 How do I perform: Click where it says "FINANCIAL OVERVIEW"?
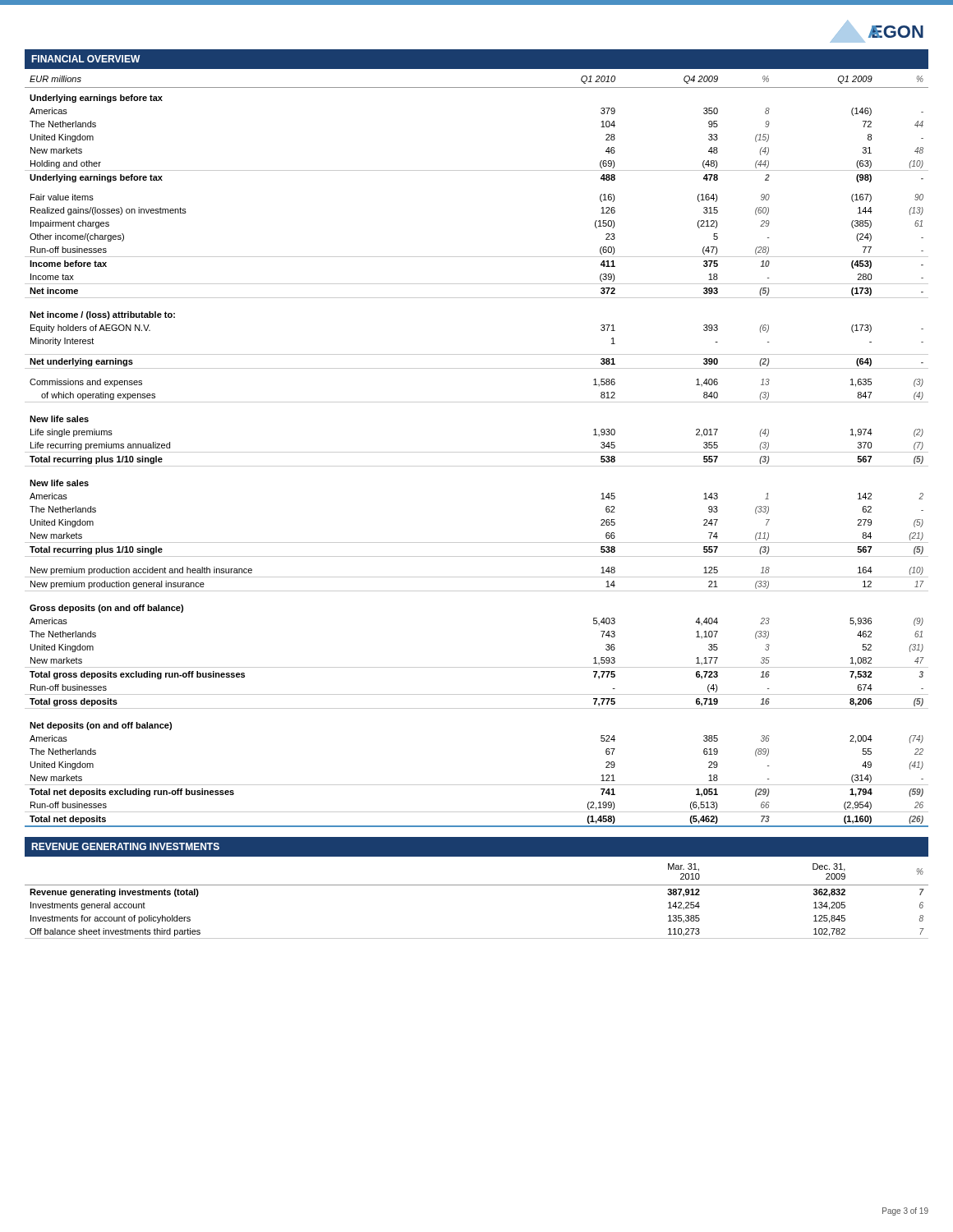point(86,59)
